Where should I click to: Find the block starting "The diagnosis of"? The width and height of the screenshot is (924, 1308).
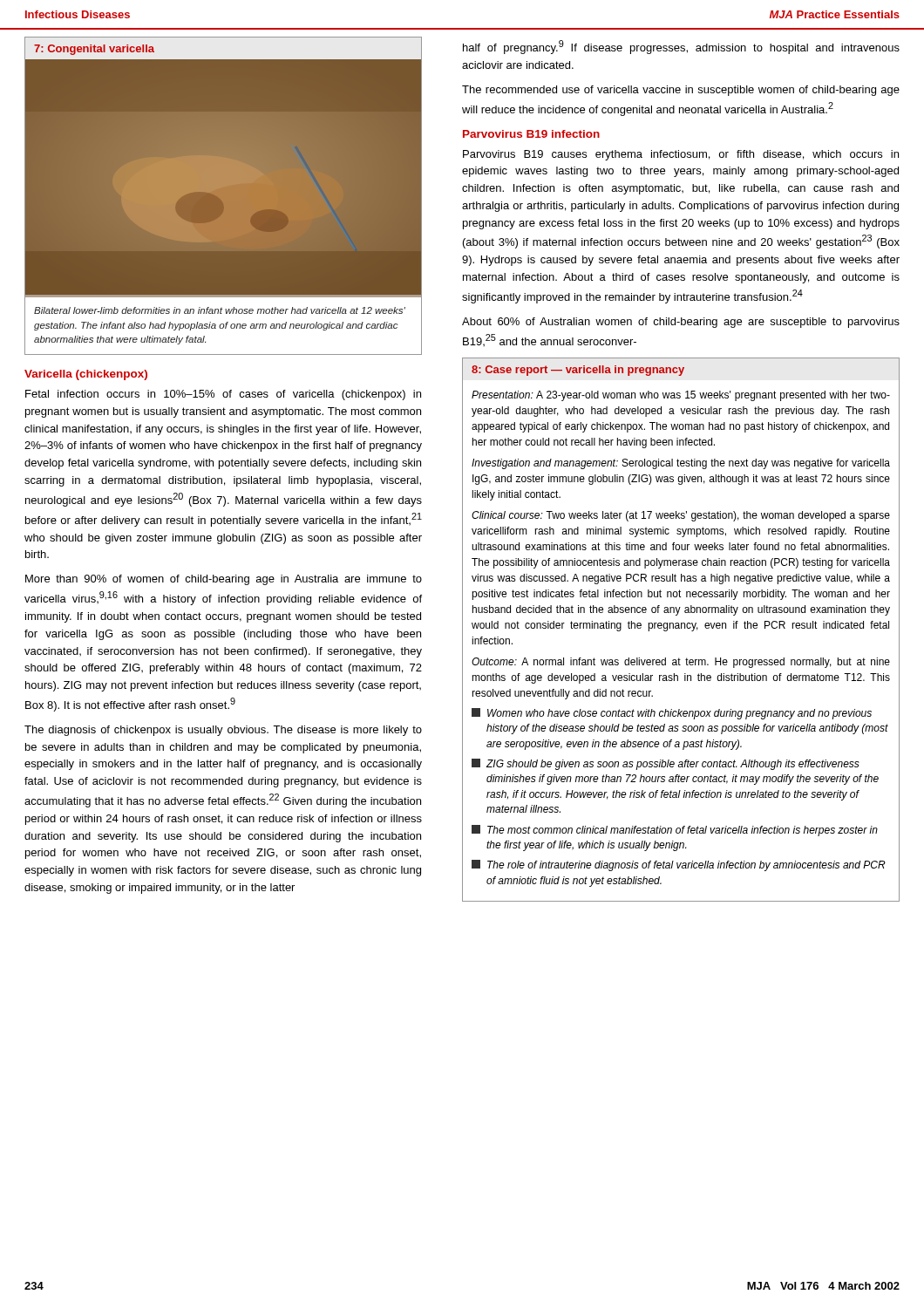[x=223, y=808]
